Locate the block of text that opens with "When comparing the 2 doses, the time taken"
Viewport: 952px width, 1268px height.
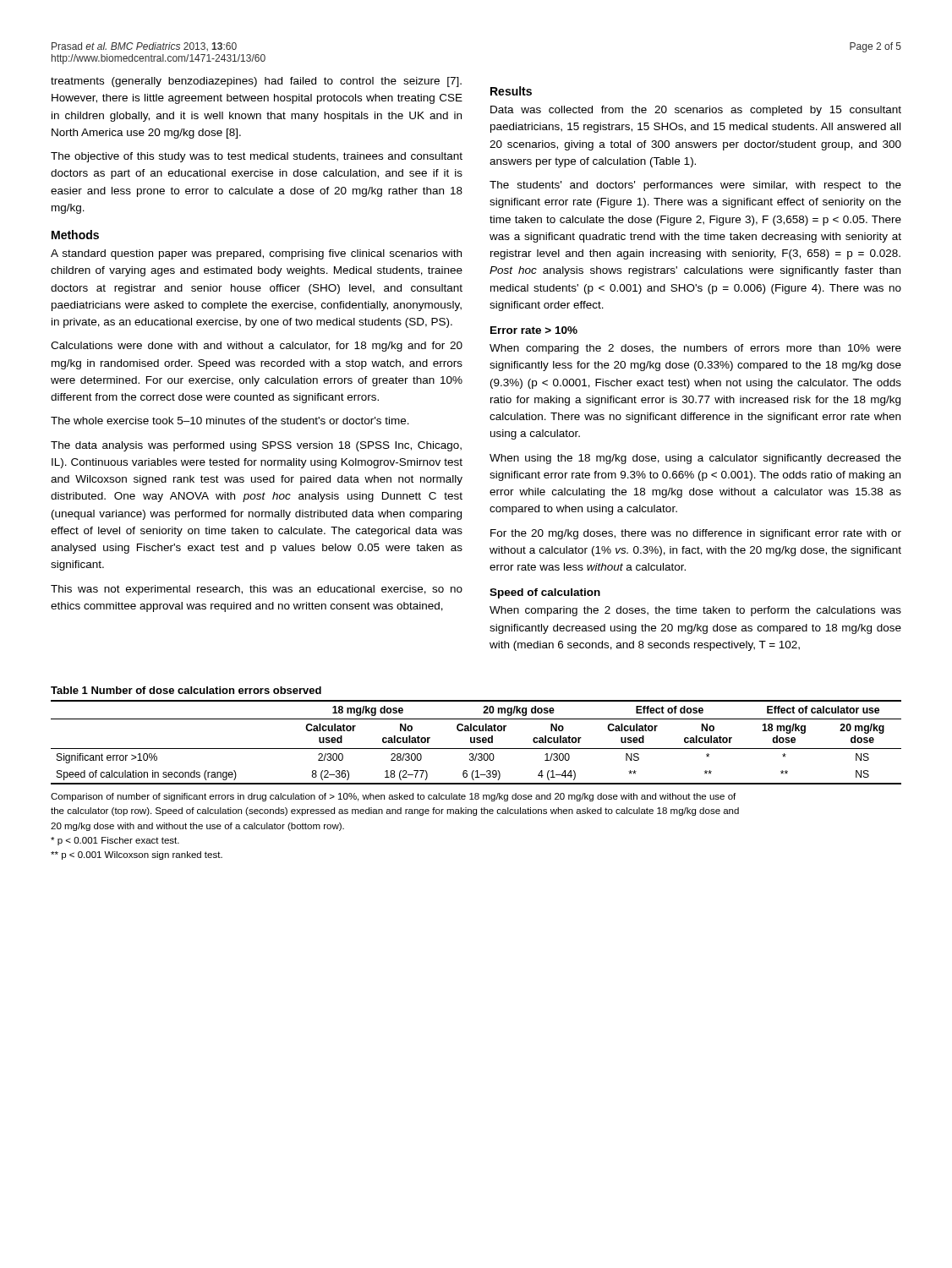(695, 628)
